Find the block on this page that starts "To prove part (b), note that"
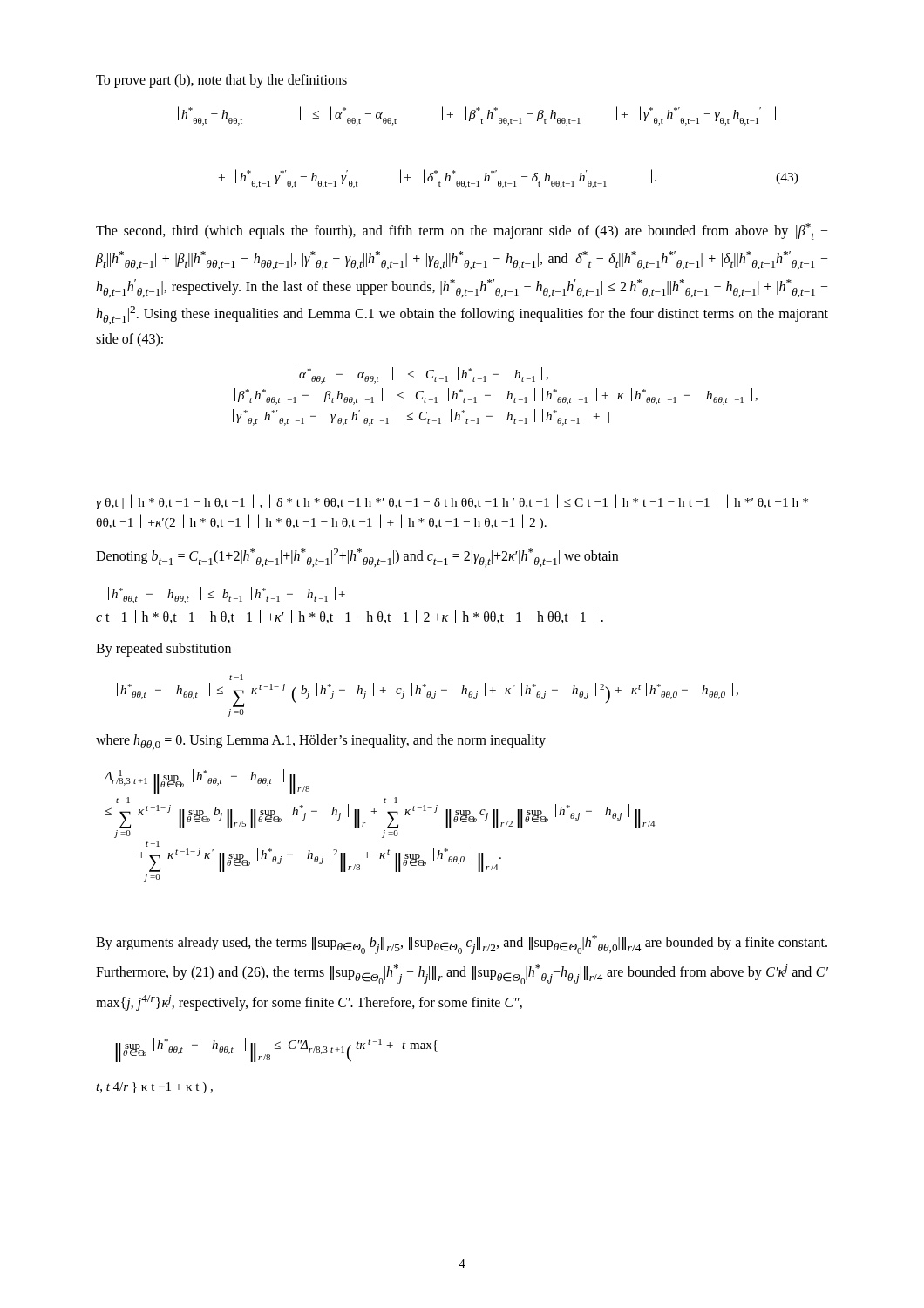The height and width of the screenshot is (1308, 924). [x=221, y=80]
